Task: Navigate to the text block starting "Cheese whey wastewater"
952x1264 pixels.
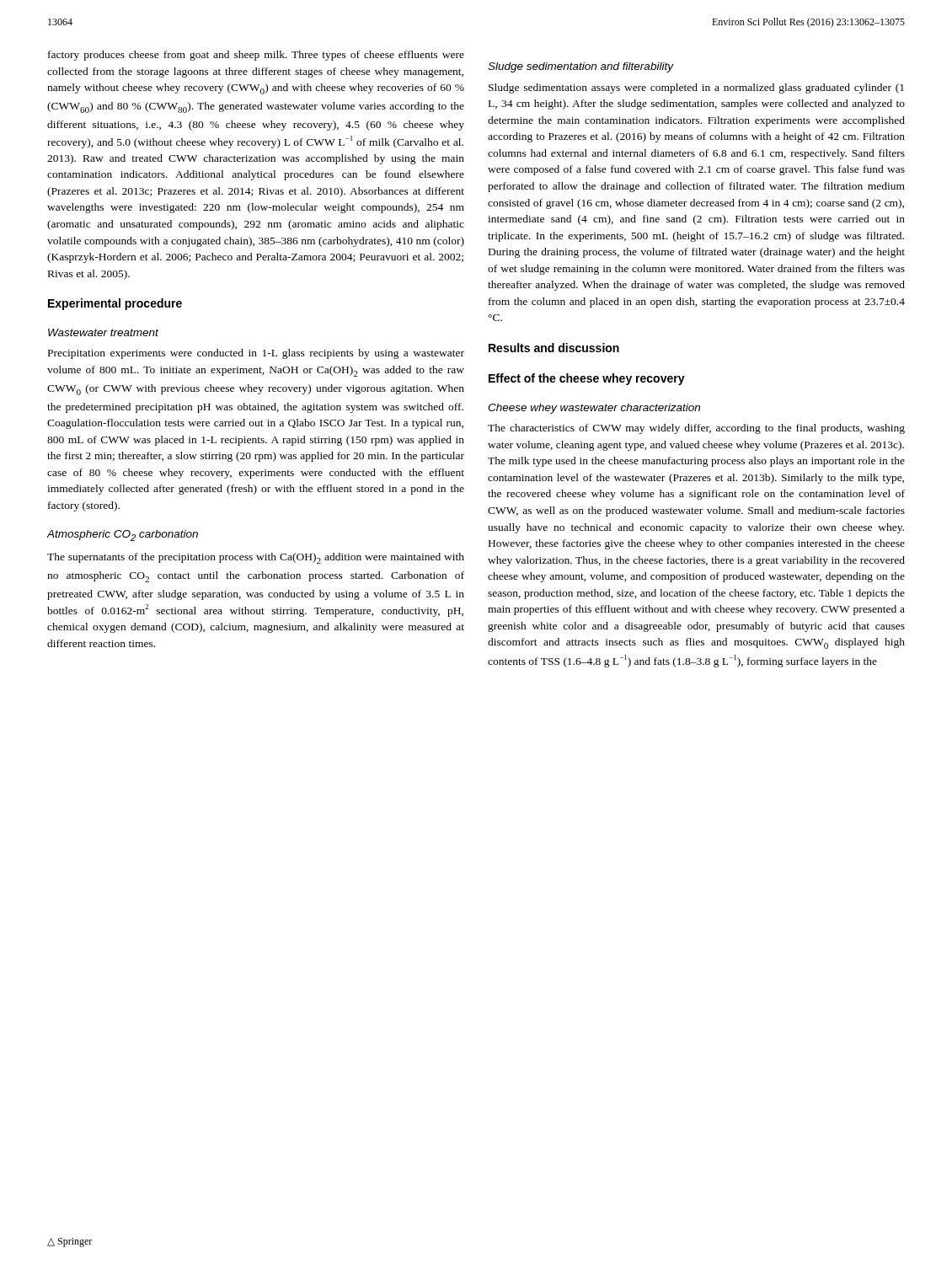Action: click(x=594, y=407)
